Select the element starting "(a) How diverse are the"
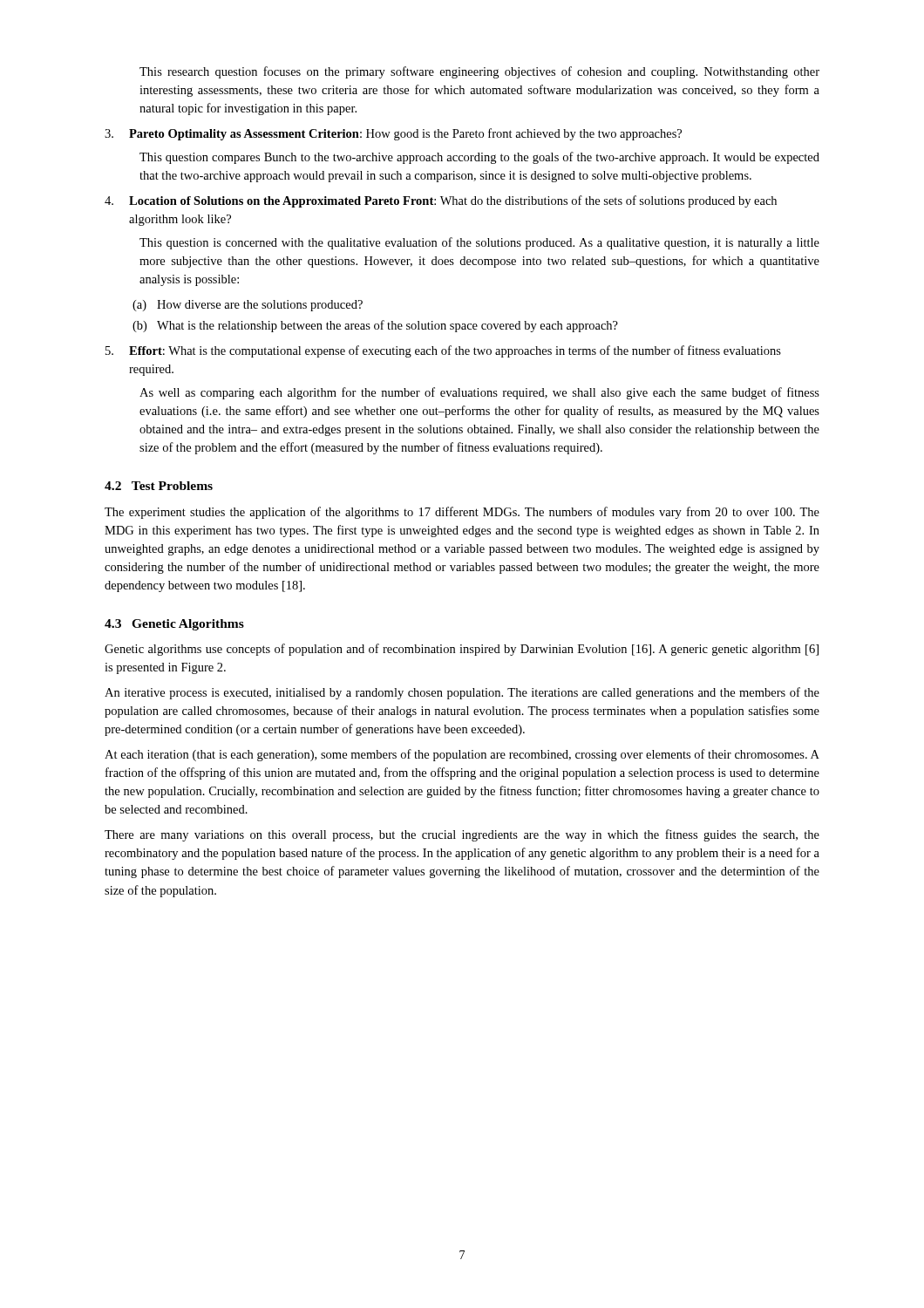 [x=248, y=305]
